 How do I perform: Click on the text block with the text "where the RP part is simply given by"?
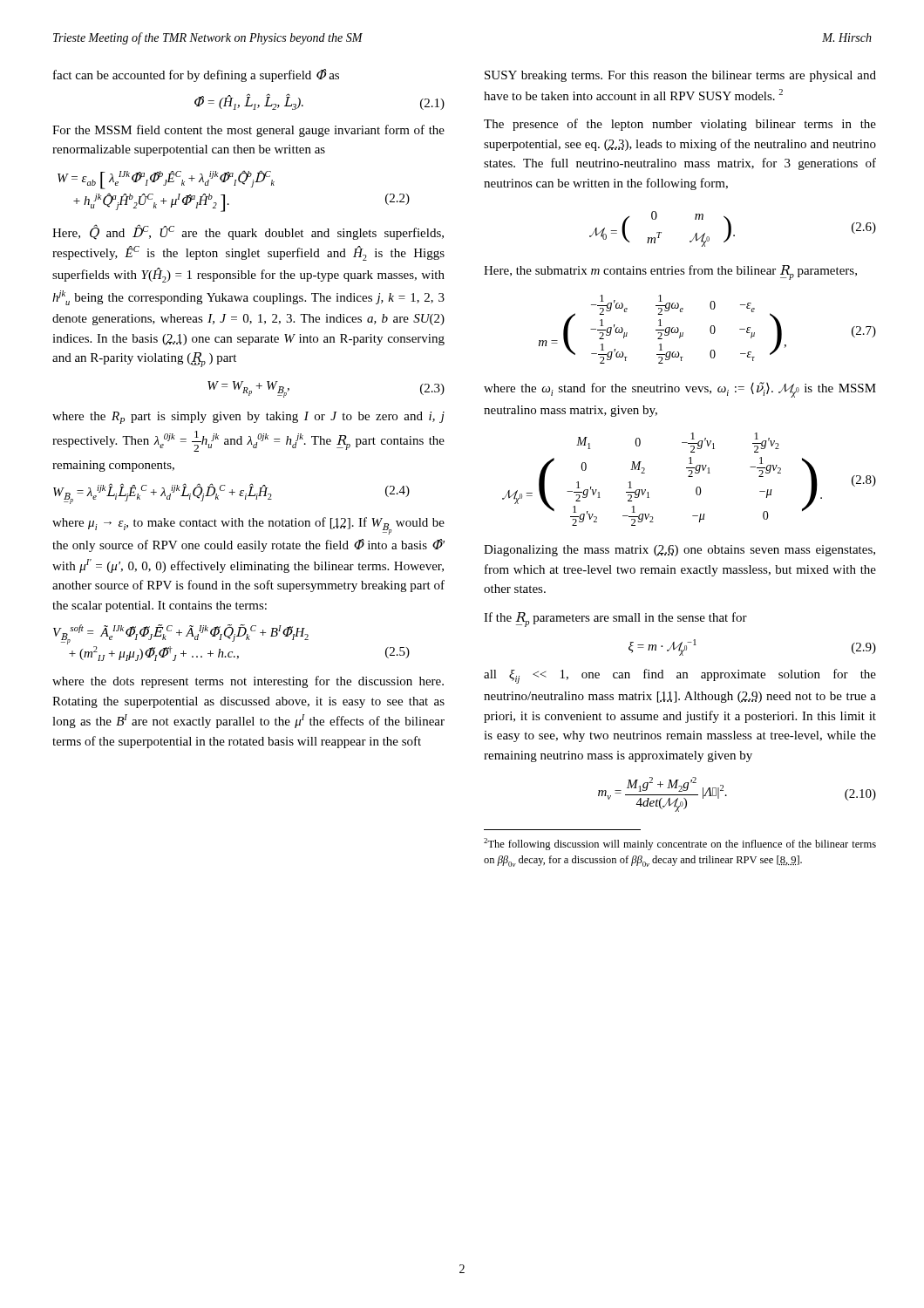tap(248, 440)
